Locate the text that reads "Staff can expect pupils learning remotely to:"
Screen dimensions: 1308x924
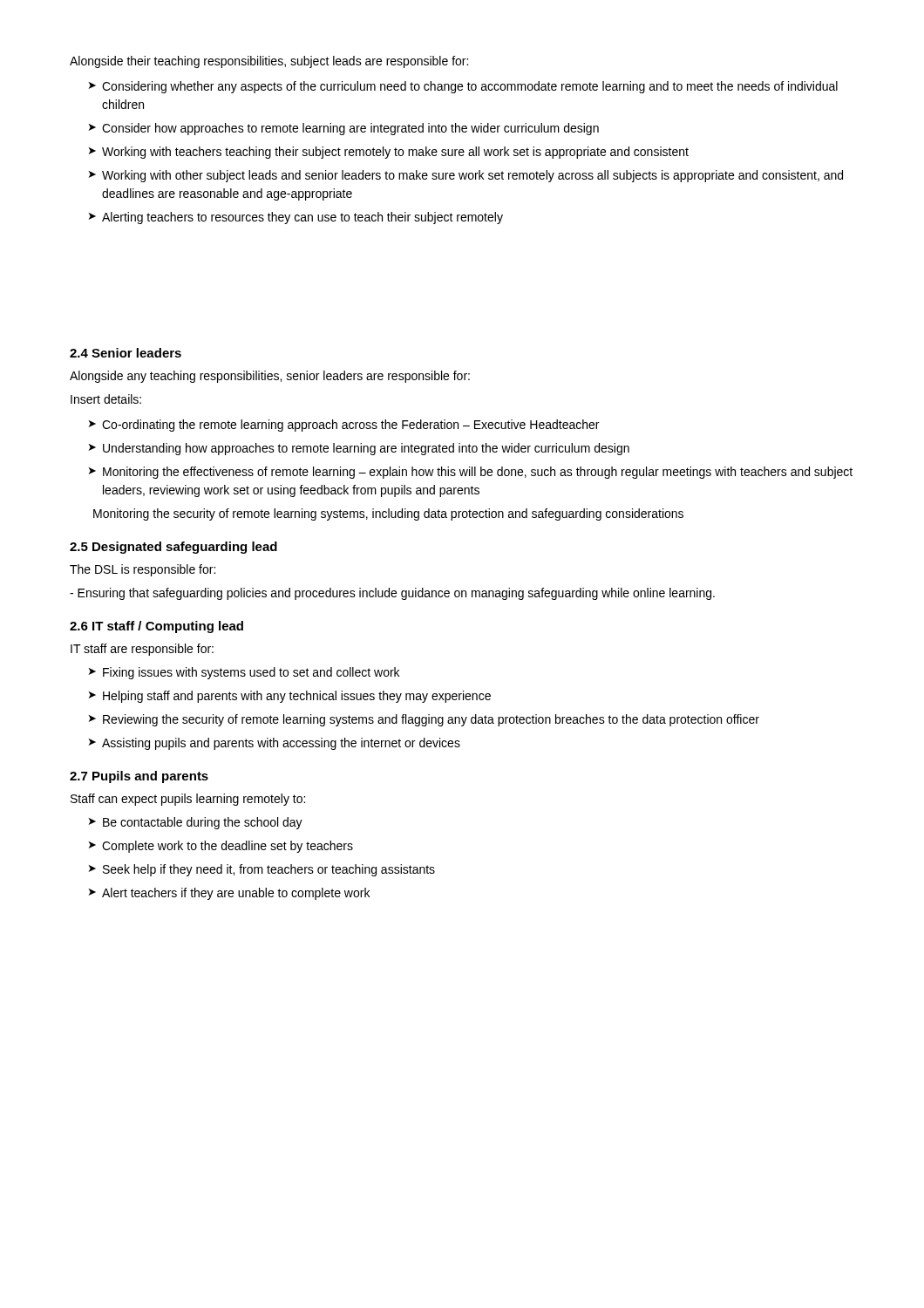coord(188,799)
